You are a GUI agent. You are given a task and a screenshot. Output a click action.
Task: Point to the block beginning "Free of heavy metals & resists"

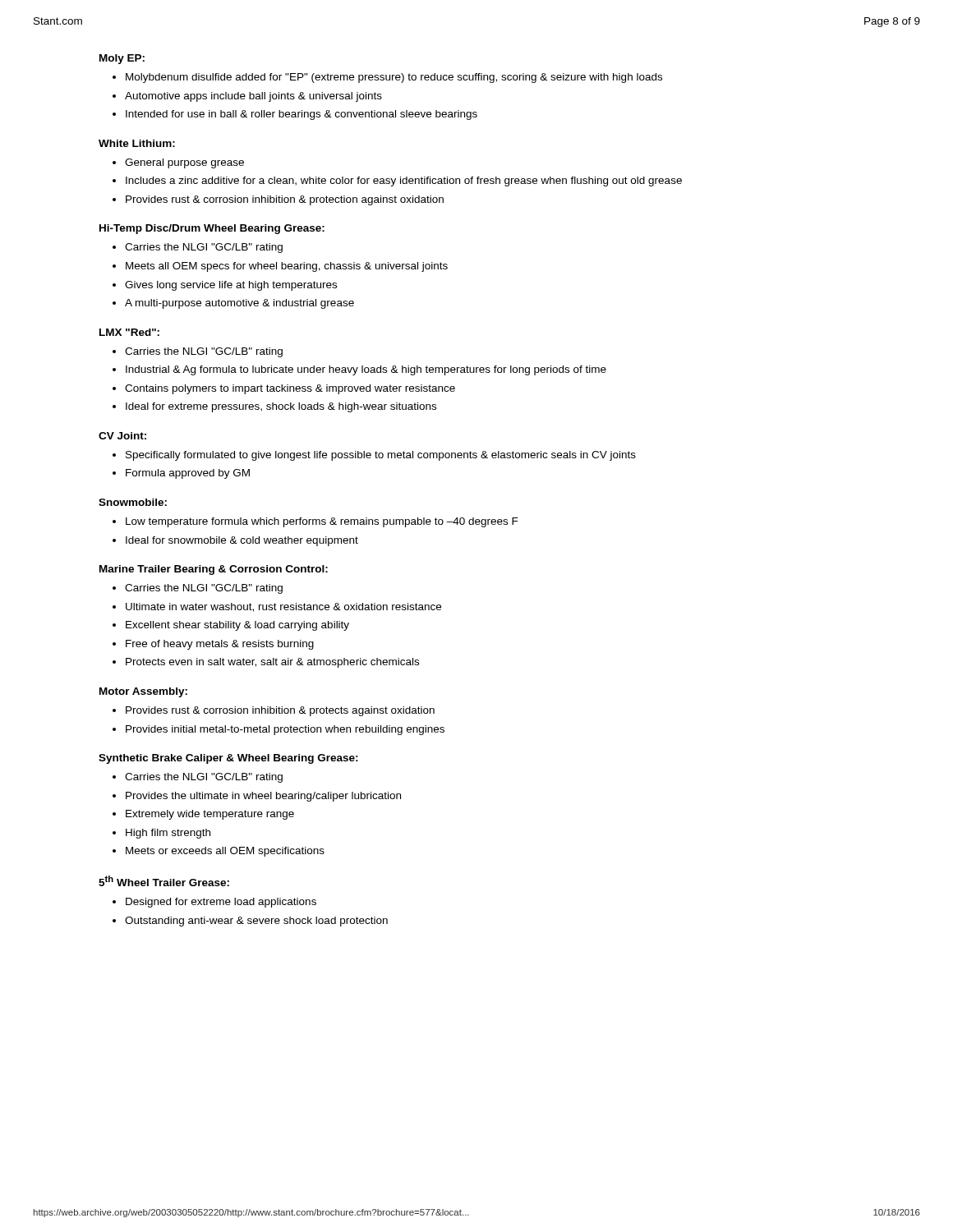tap(219, 643)
